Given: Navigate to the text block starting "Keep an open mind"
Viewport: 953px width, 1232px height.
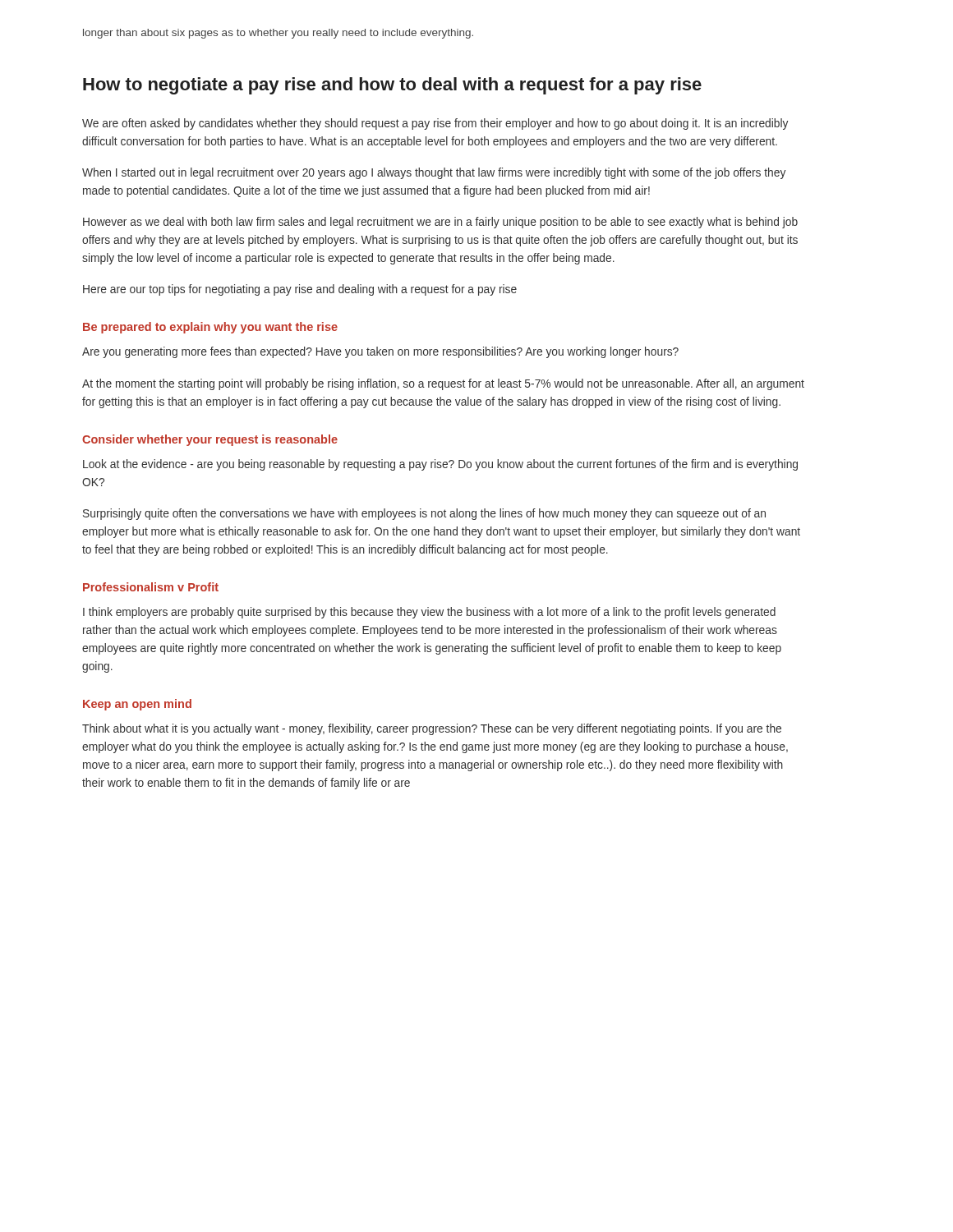Looking at the screenshot, I should click(x=137, y=704).
